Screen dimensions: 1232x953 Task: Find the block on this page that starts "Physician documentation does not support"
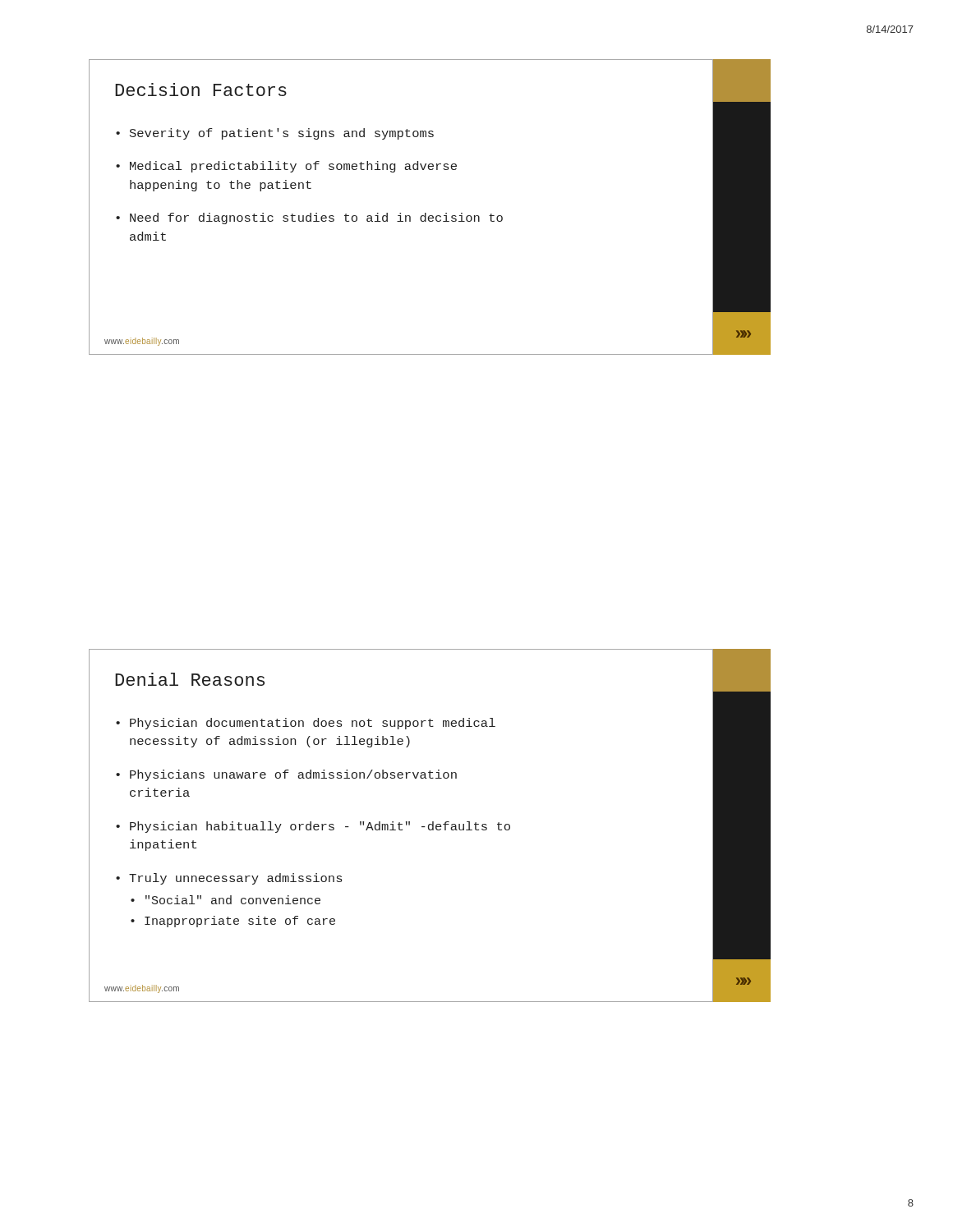click(x=312, y=733)
